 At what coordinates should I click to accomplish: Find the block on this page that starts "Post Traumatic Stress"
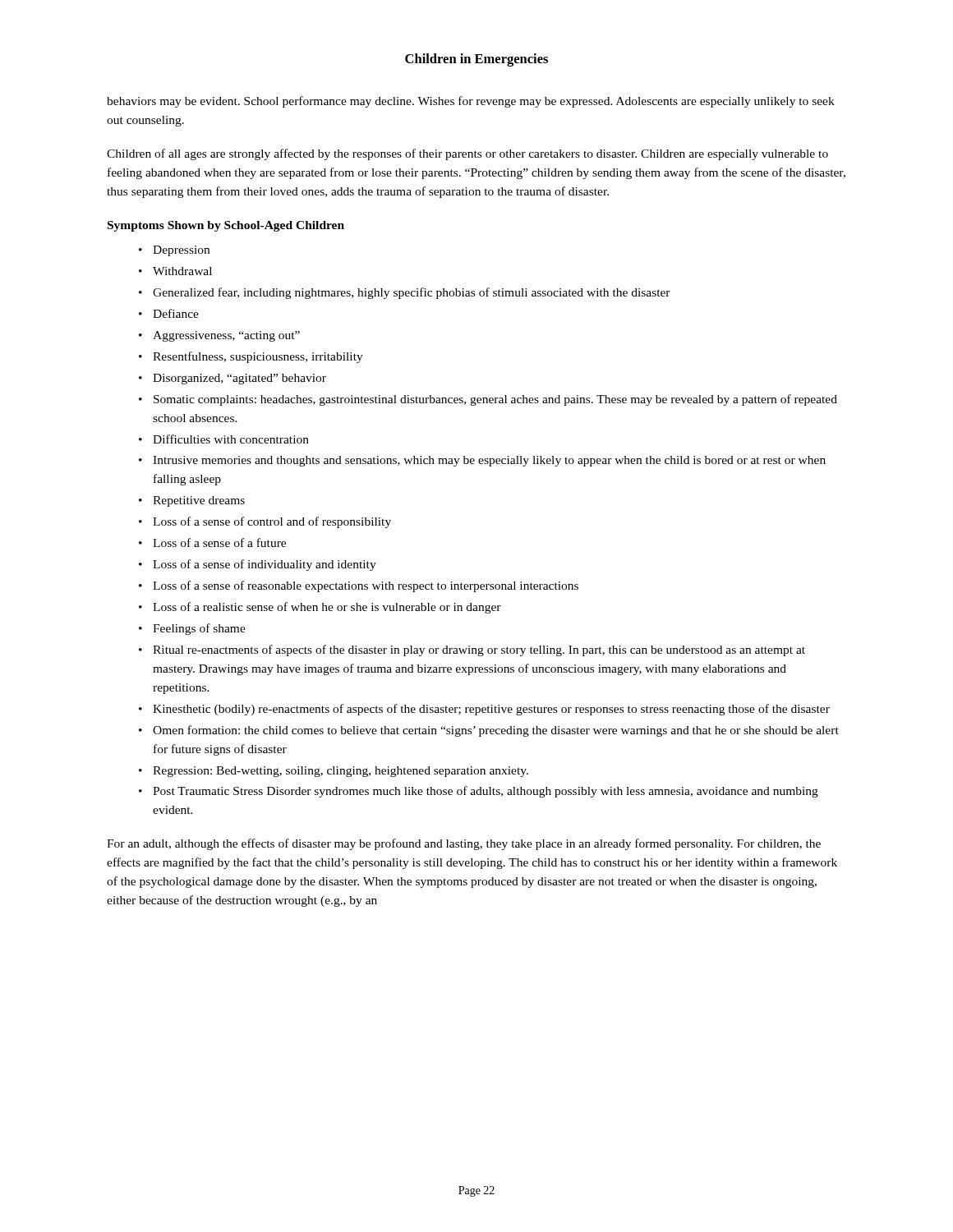pyautogui.click(x=485, y=800)
